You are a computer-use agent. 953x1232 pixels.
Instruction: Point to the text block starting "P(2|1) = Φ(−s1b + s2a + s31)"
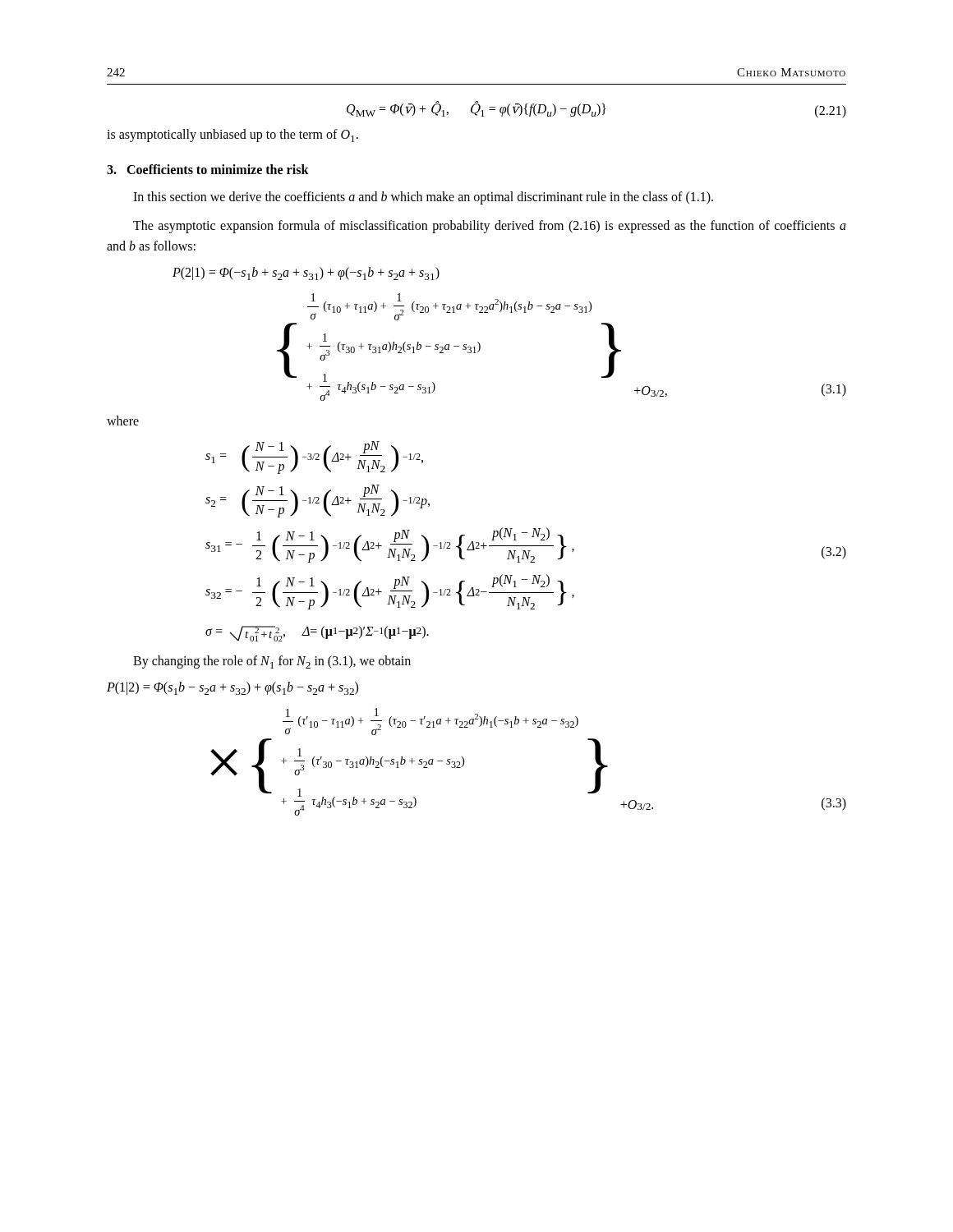pos(306,274)
